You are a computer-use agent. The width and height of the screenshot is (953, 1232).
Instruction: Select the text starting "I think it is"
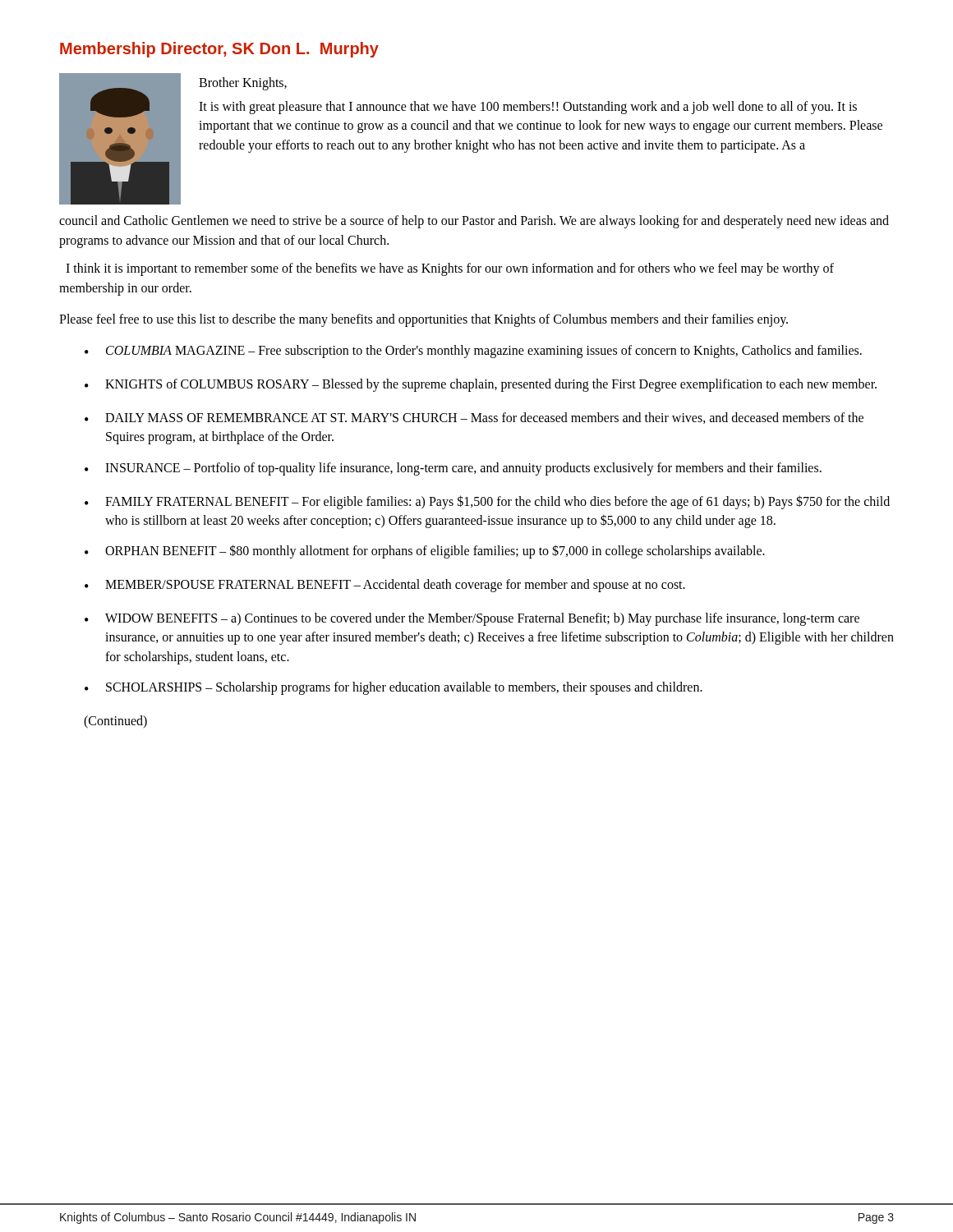click(446, 278)
